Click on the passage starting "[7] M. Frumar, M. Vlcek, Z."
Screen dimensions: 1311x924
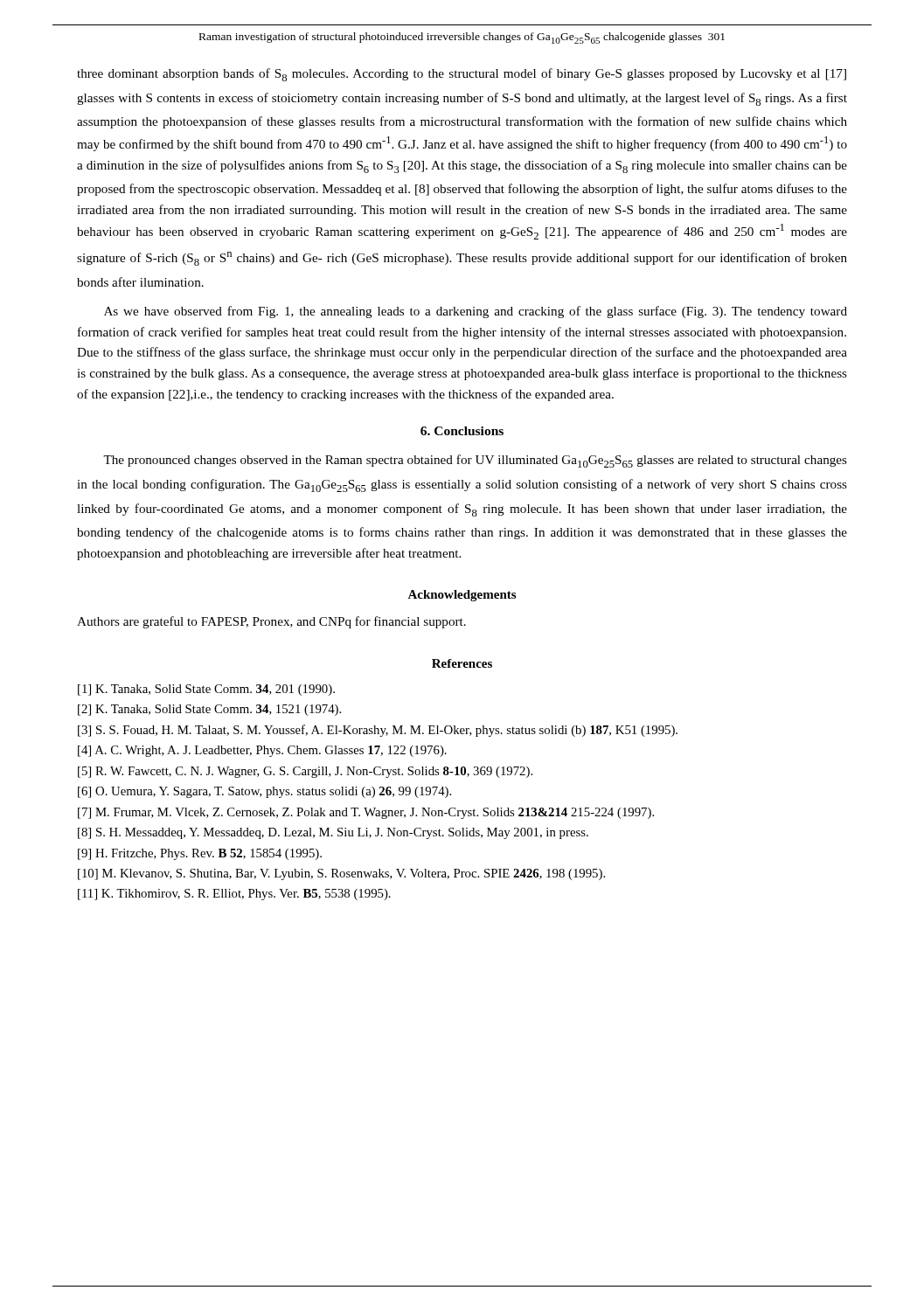[366, 812]
